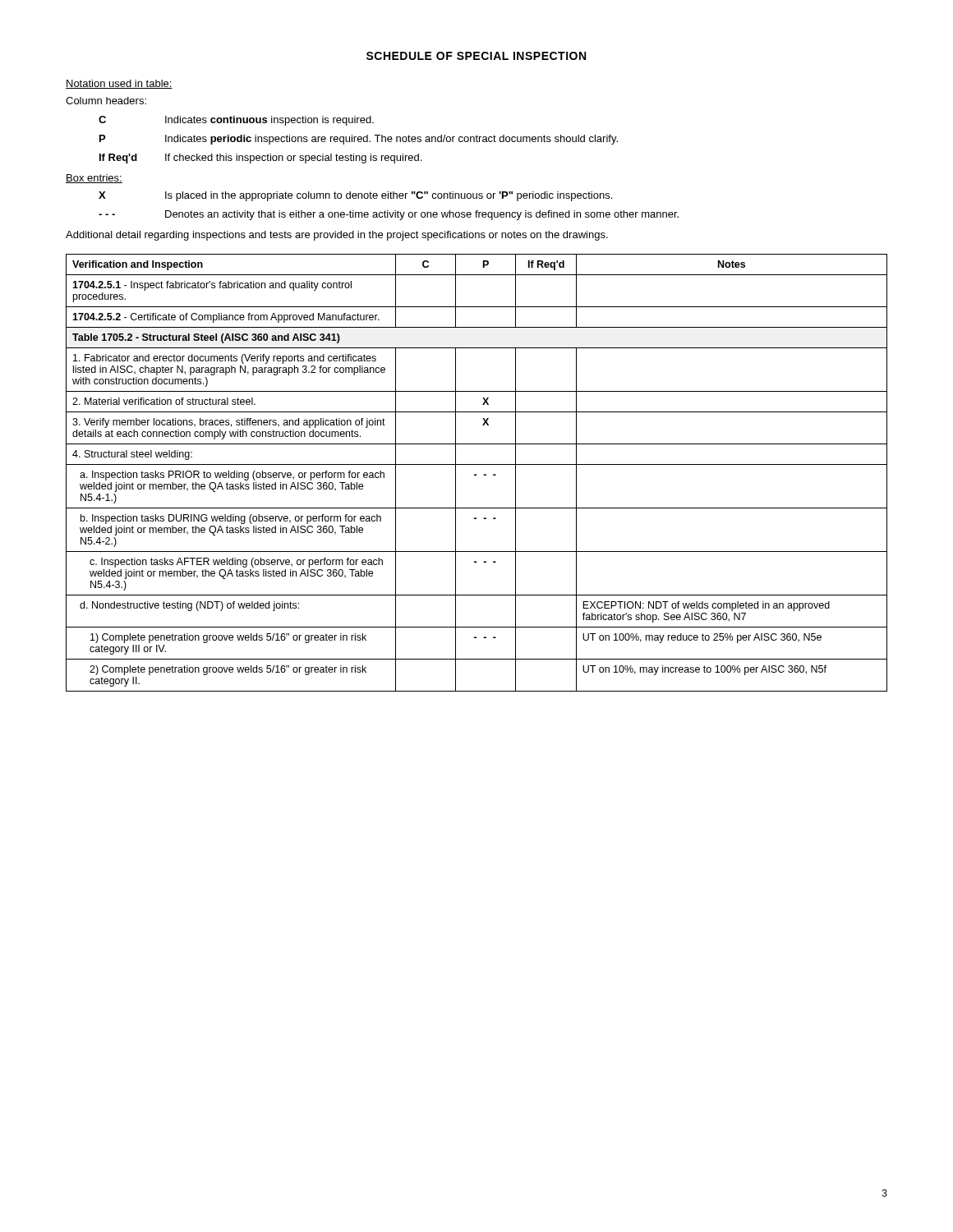
Task: Click where it says "Box entries:"
Action: [x=94, y=178]
